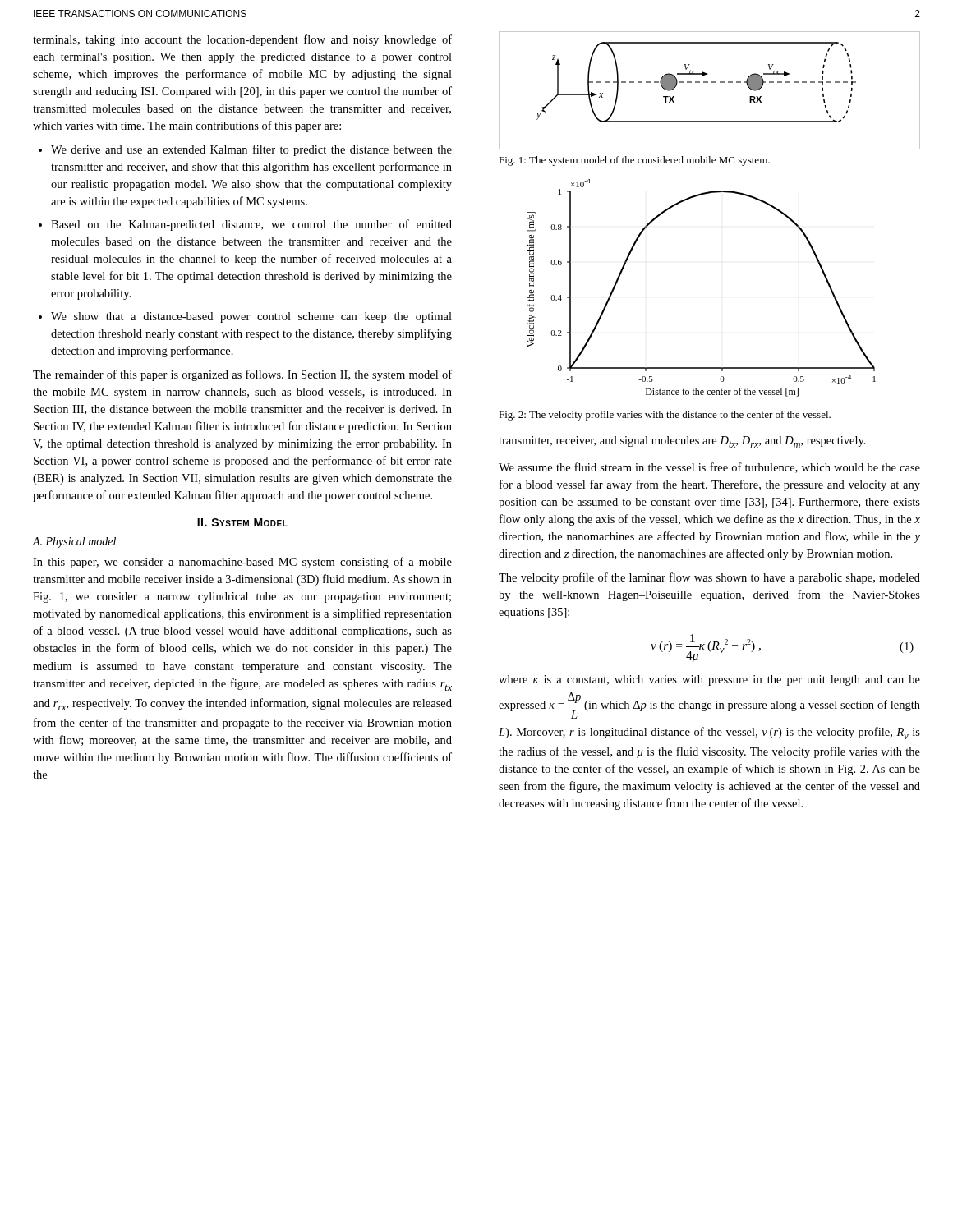Screen dimensions: 1232x953
Task: Select the line chart
Action: (x=709, y=292)
